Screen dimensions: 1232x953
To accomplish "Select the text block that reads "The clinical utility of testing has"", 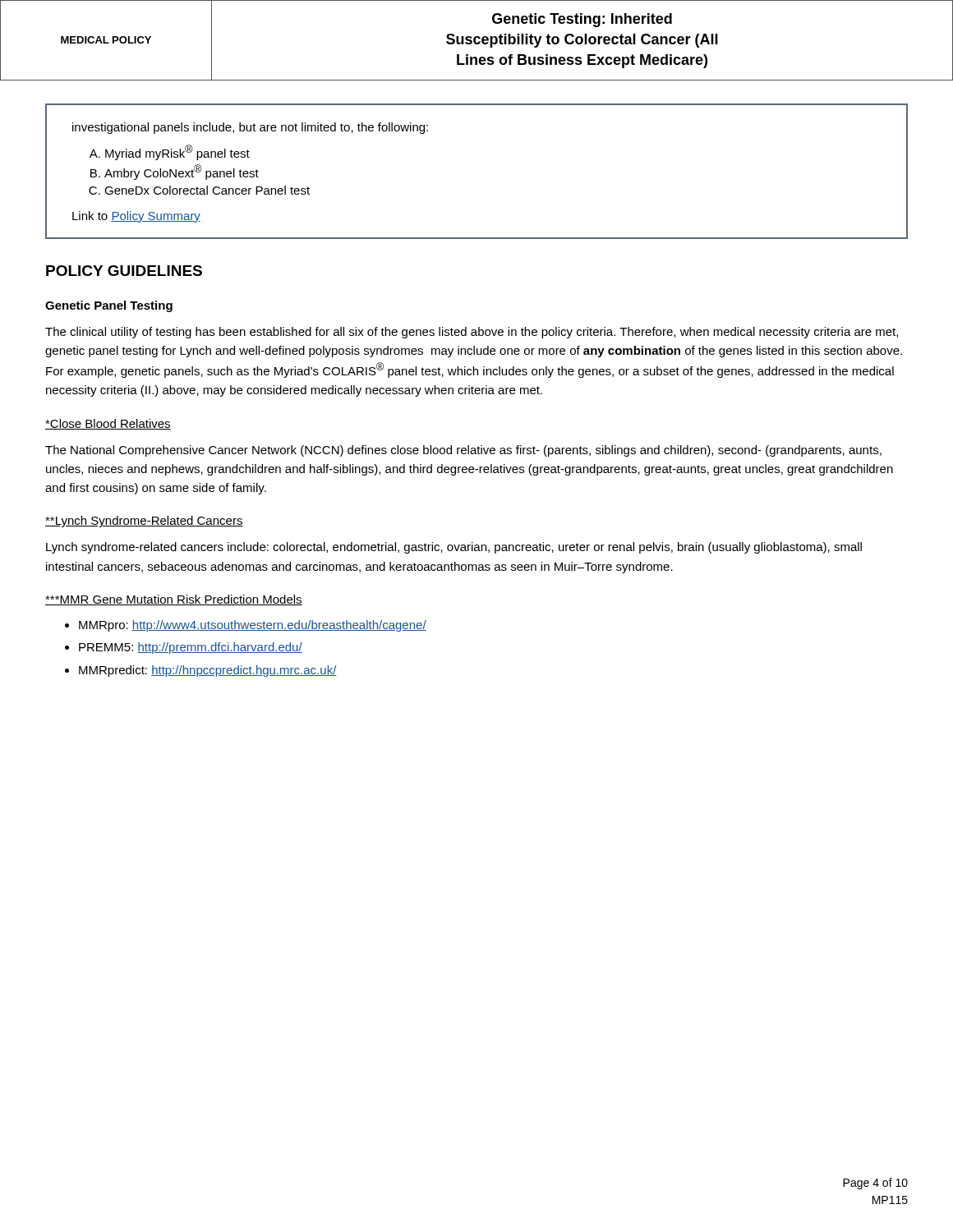I will (474, 360).
